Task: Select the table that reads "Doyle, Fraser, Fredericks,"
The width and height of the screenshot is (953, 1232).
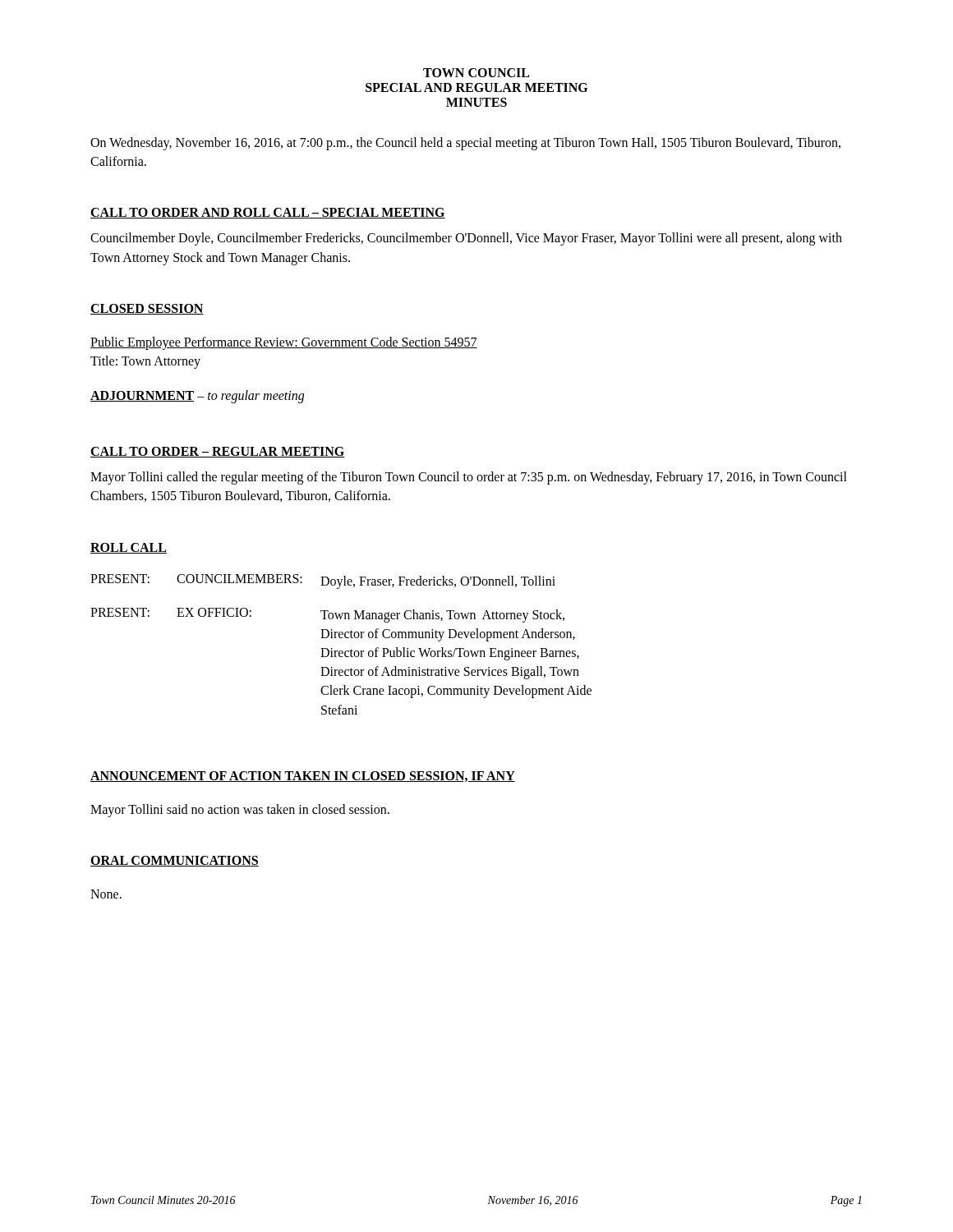Action: click(x=476, y=653)
